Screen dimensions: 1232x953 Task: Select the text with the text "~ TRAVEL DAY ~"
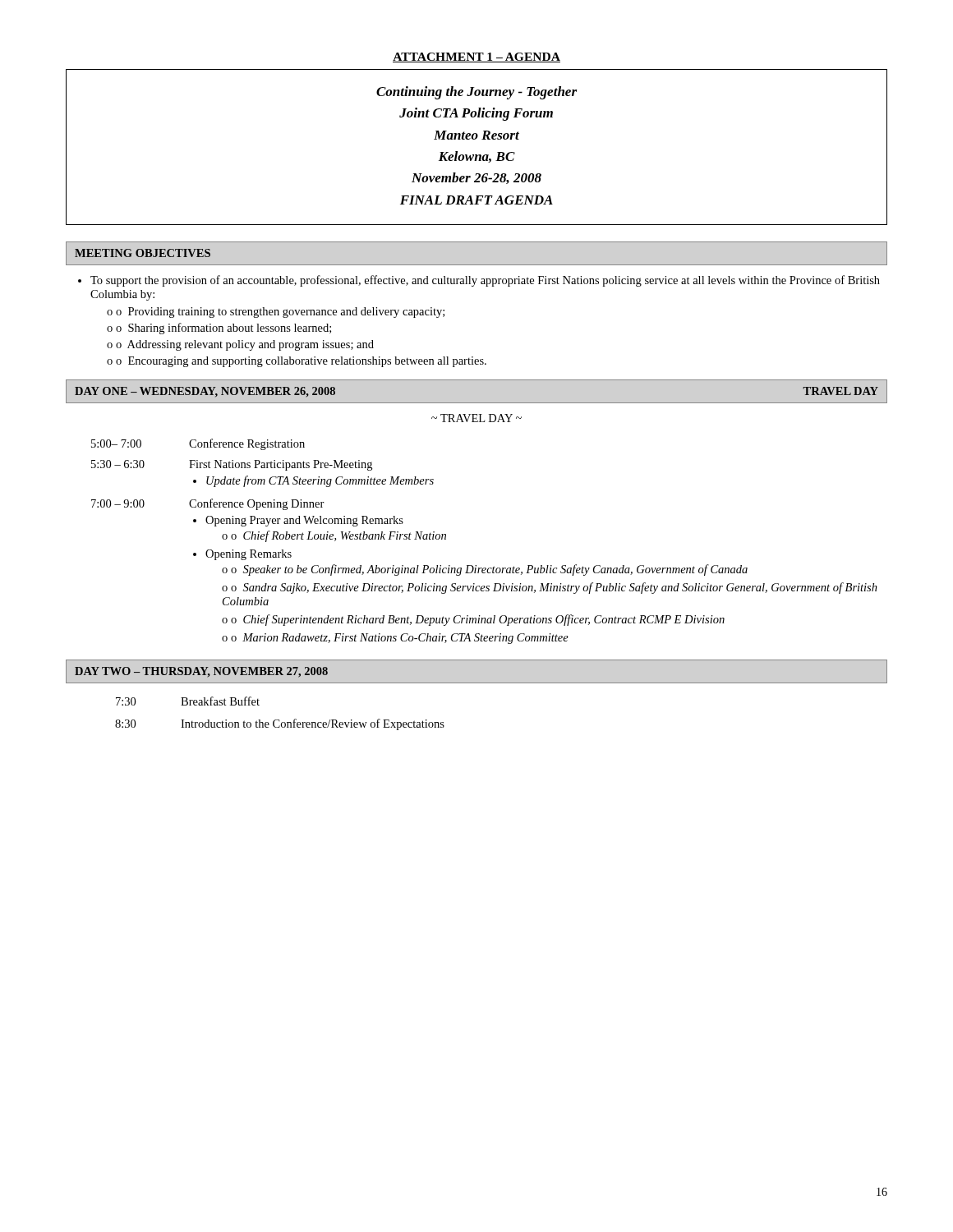[476, 418]
